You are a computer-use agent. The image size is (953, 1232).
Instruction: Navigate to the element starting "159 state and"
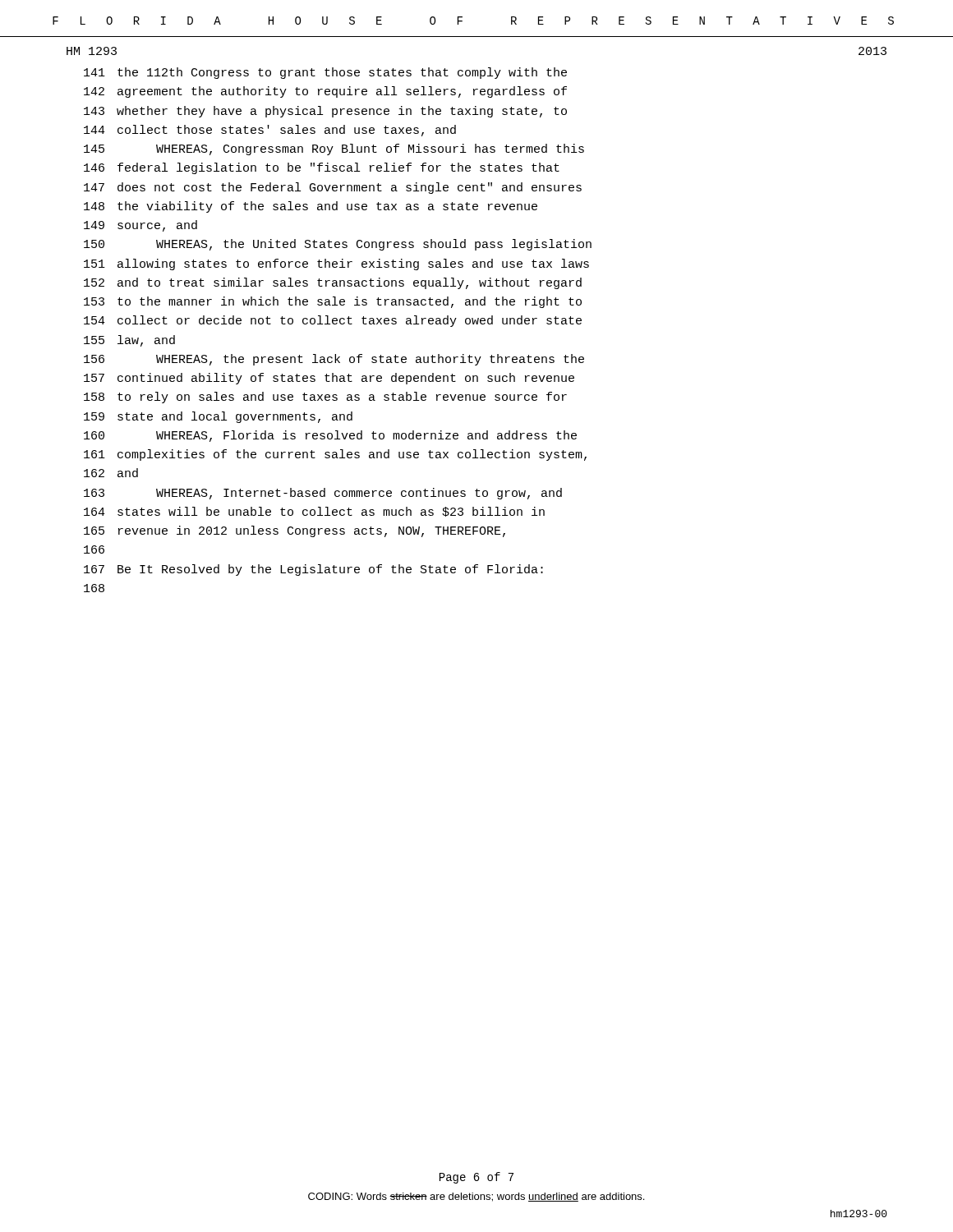coord(218,417)
